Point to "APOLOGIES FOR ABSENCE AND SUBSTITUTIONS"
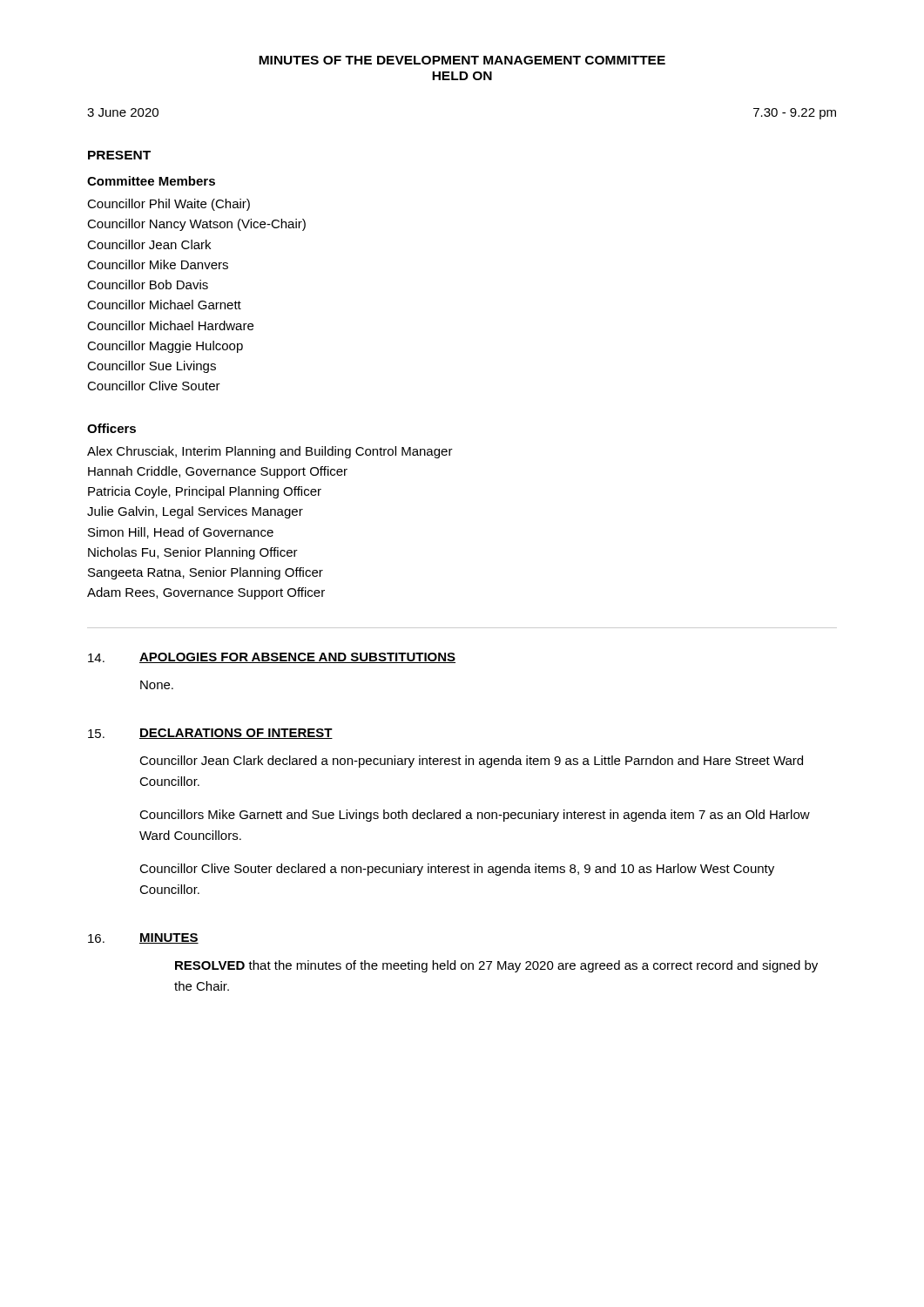924x1307 pixels. point(297,656)
